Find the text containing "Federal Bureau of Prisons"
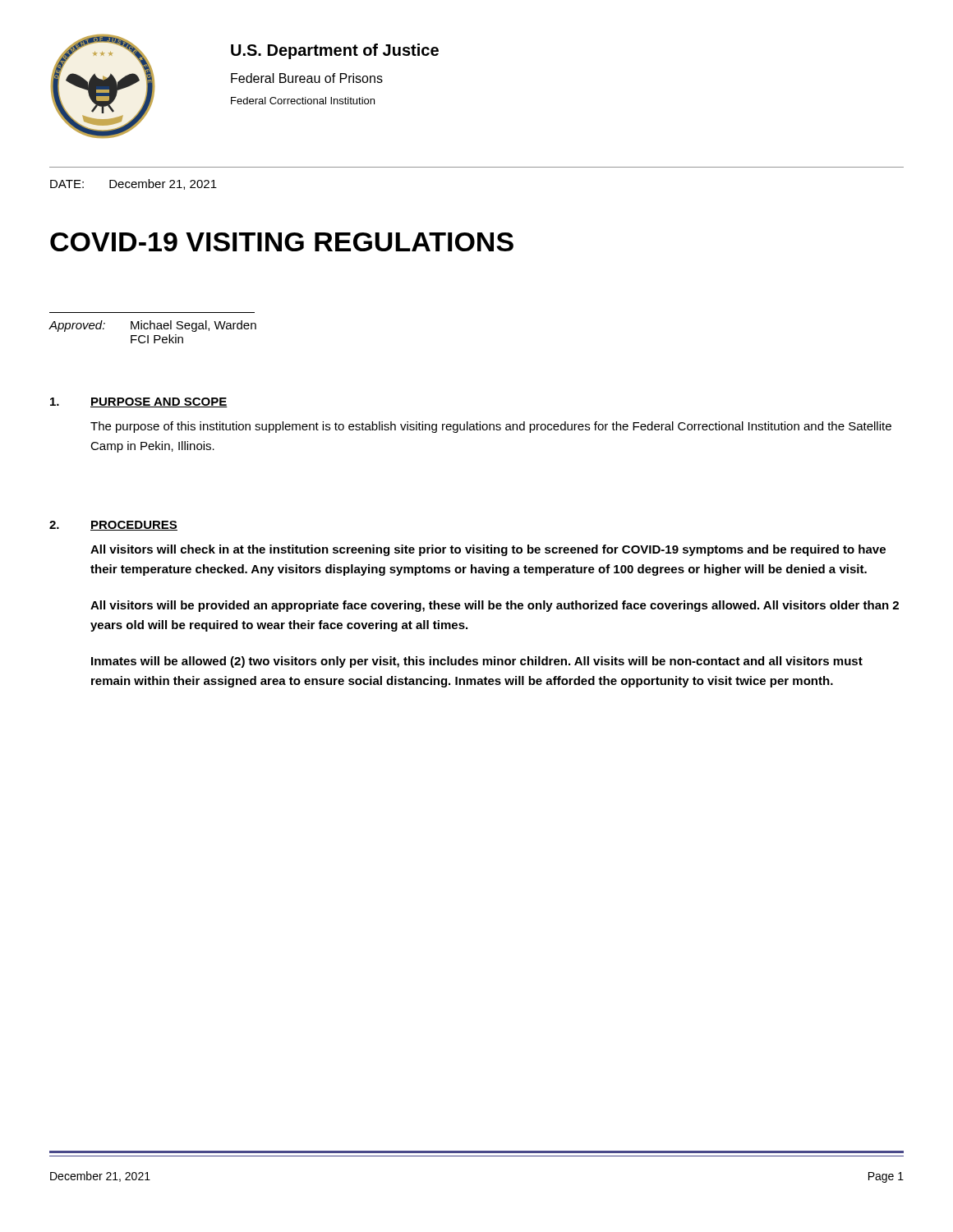Viewport: 953px width, 1232px height. 306,78
